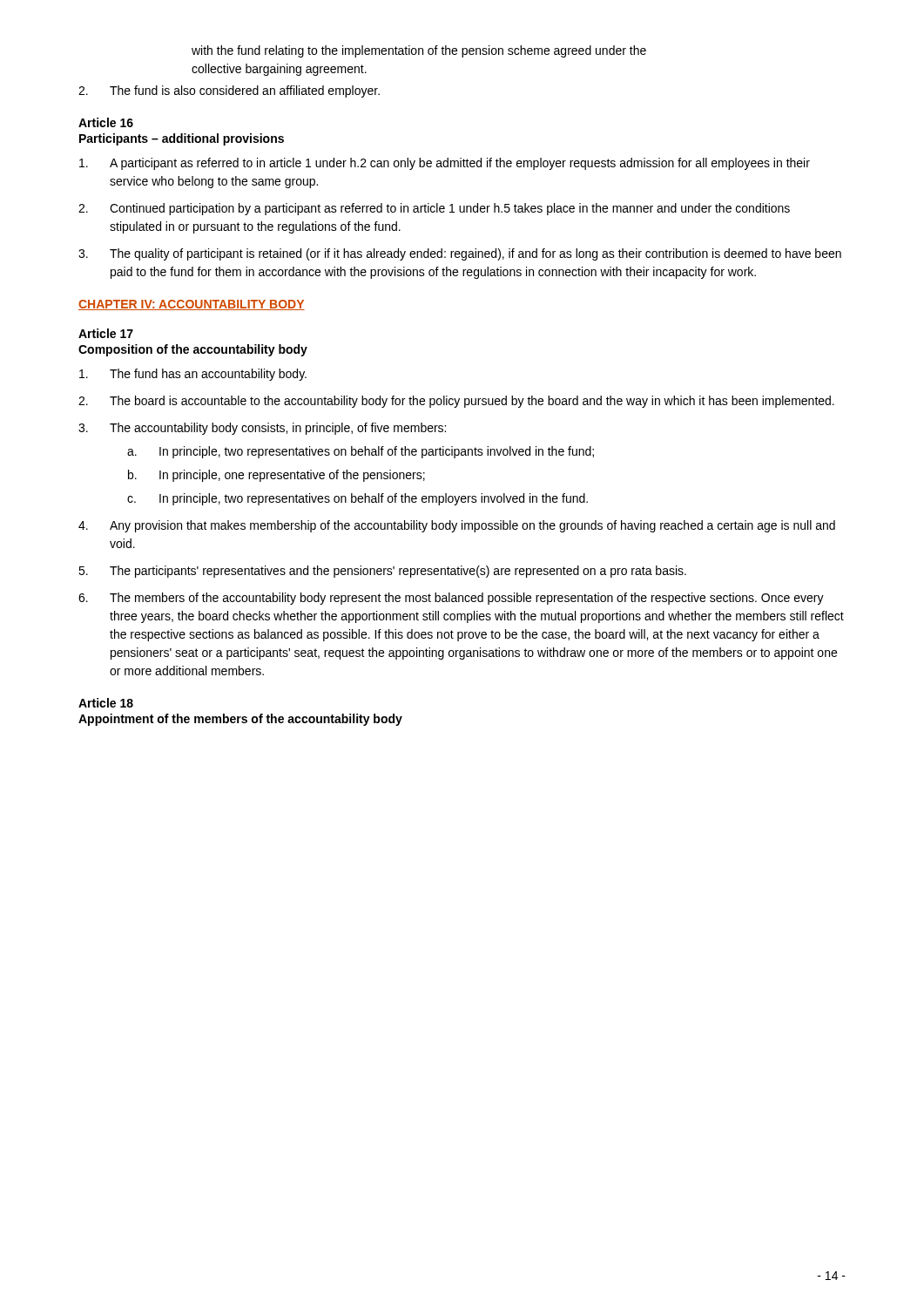Find the list item containing "3. The accountability body consists, in"
The width and height of the screenshot is (924, 1307).
(462, 464)
